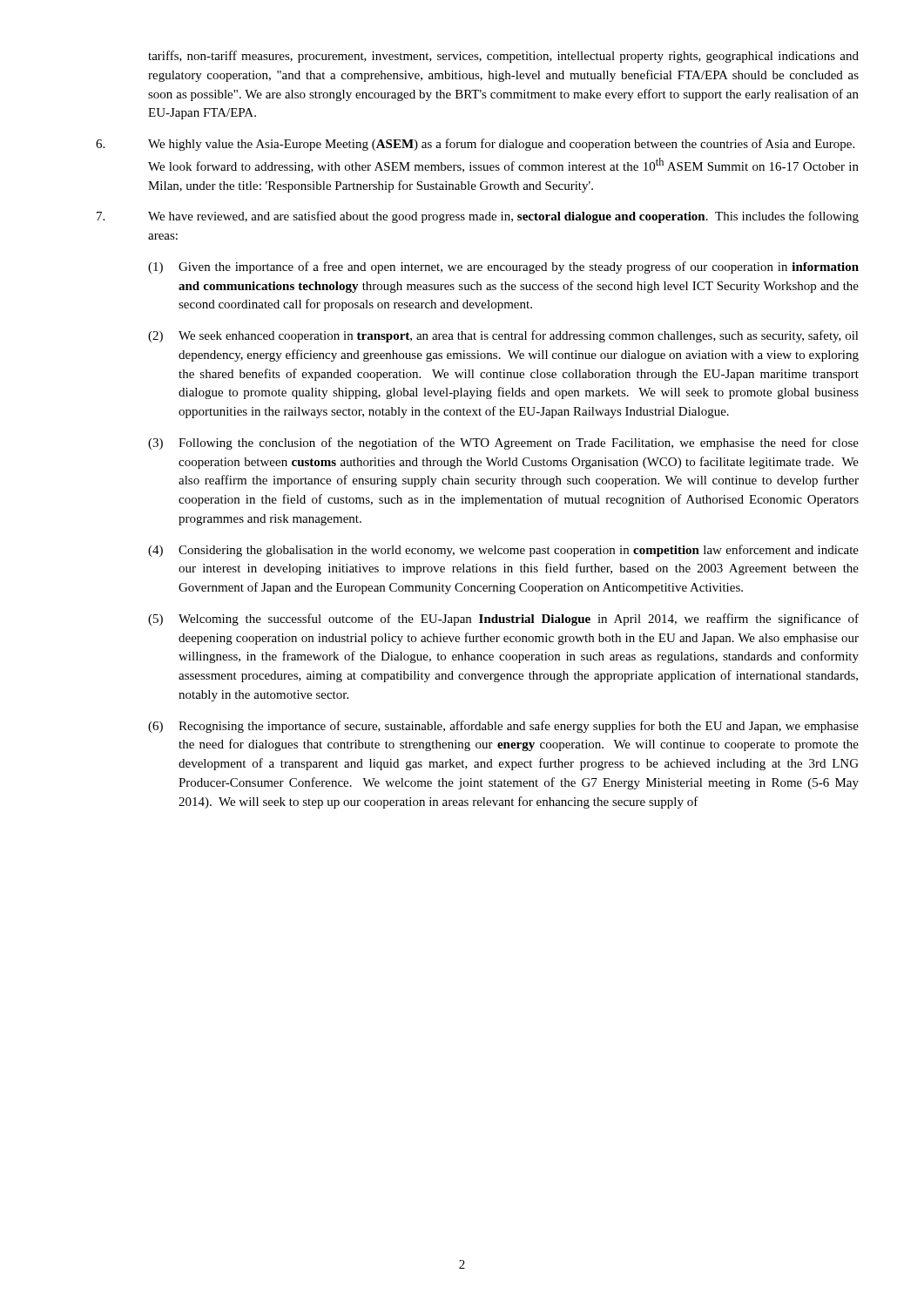Point to the block beginning "7. We have reviewed, and are satisfied"

click(477, 227)
